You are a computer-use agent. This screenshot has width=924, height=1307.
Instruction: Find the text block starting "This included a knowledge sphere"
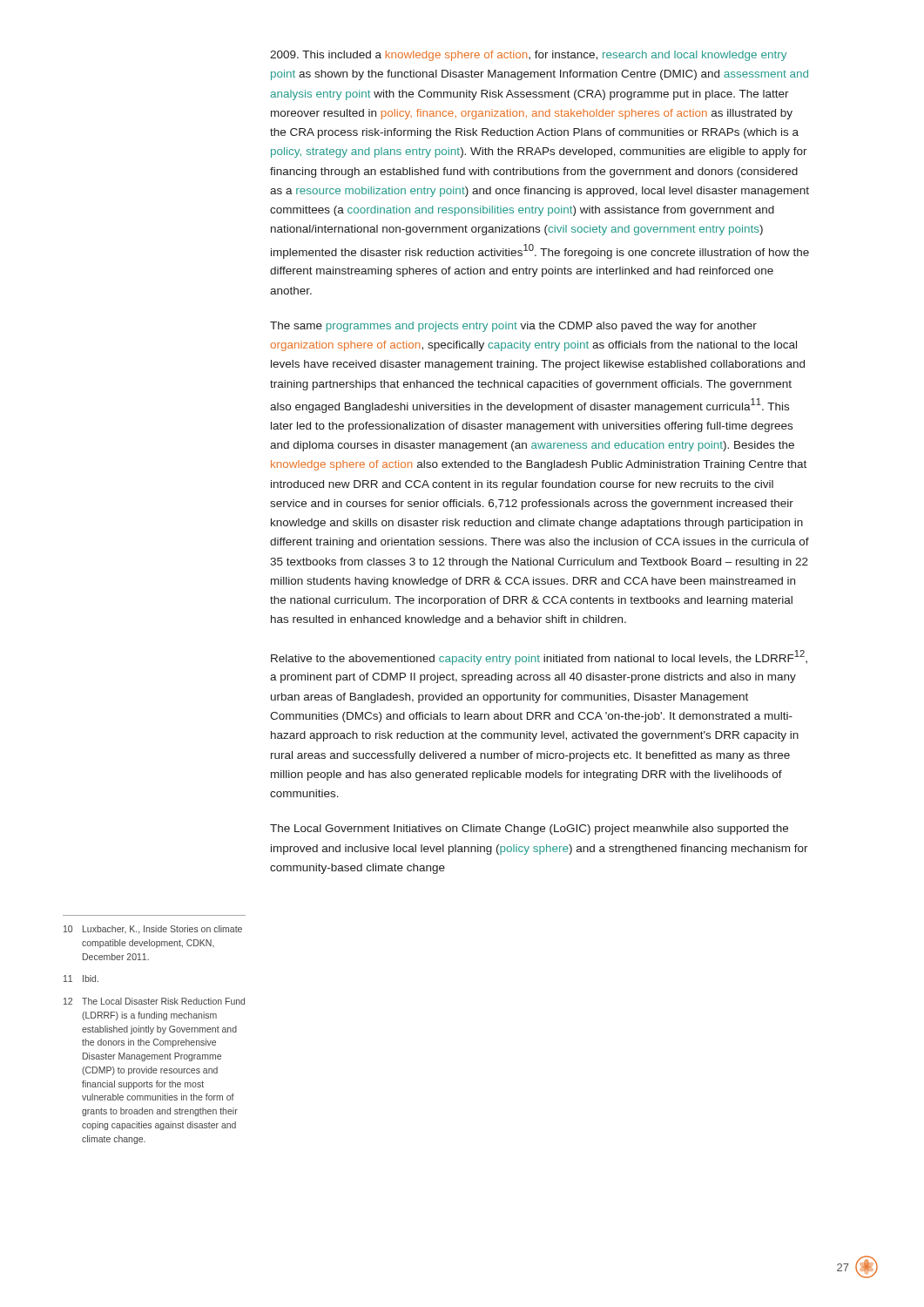pos(540,173)
